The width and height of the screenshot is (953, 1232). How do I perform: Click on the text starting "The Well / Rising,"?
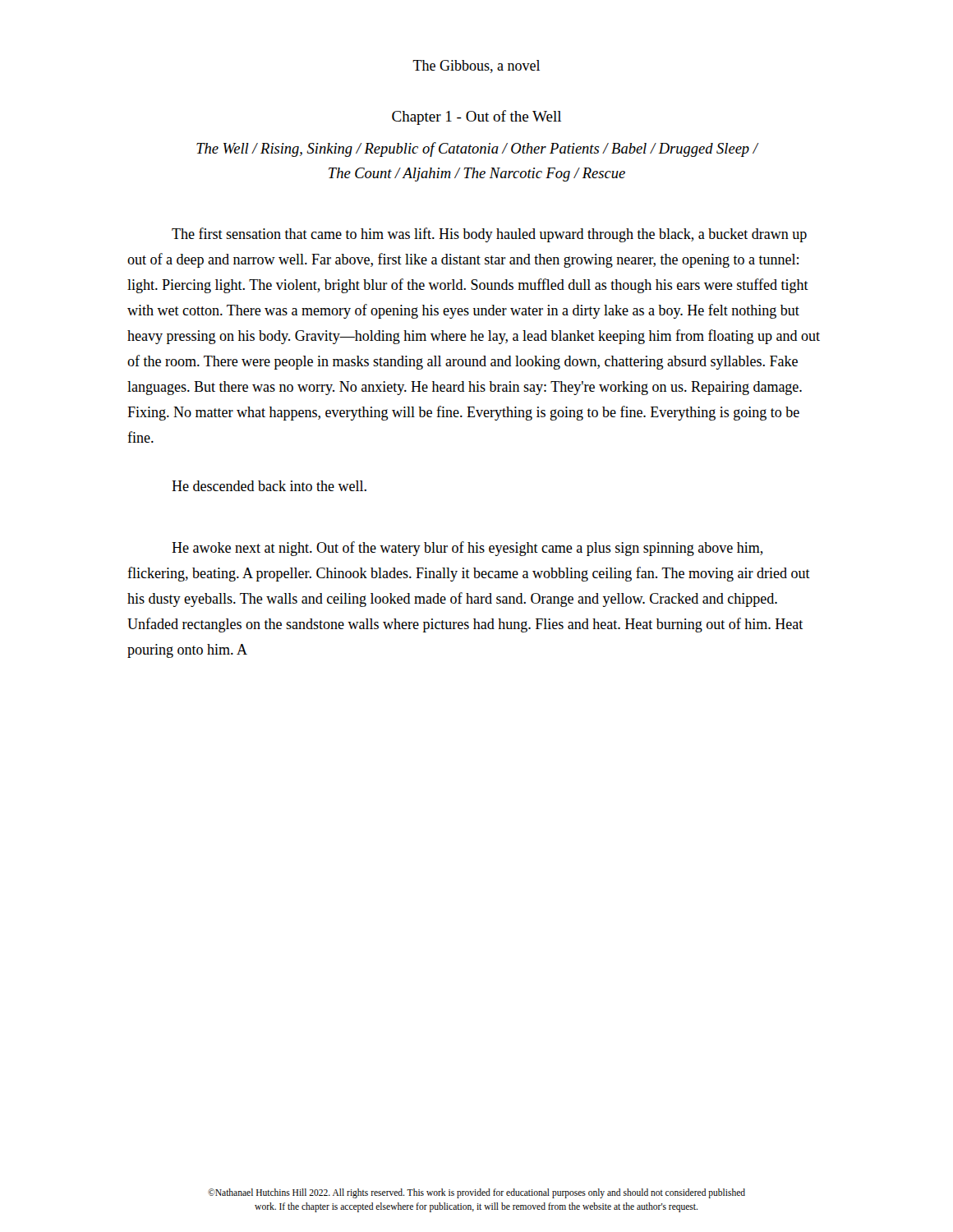point(476,161)
